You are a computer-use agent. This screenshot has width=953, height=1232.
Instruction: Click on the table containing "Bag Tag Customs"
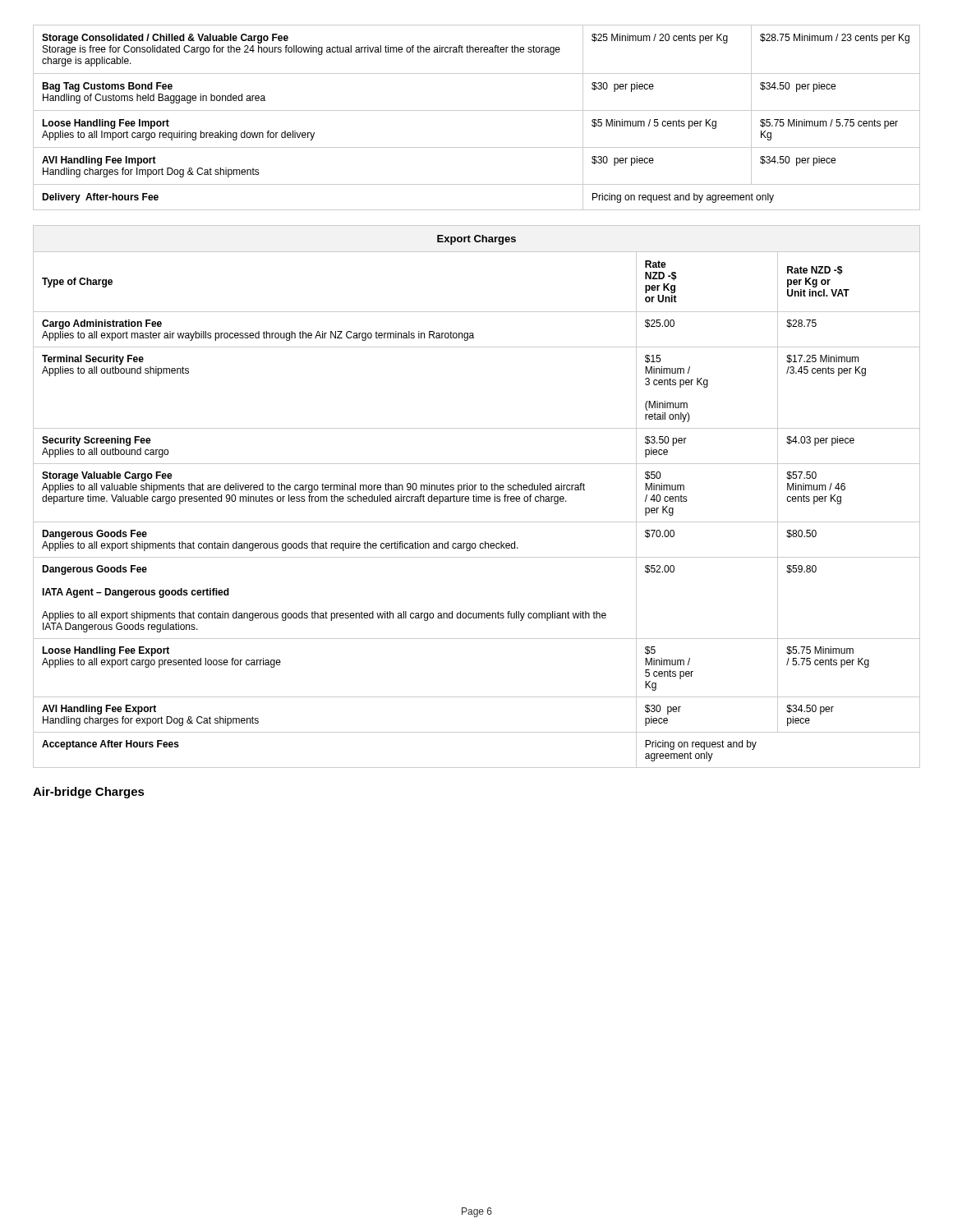tap(476, 117)
